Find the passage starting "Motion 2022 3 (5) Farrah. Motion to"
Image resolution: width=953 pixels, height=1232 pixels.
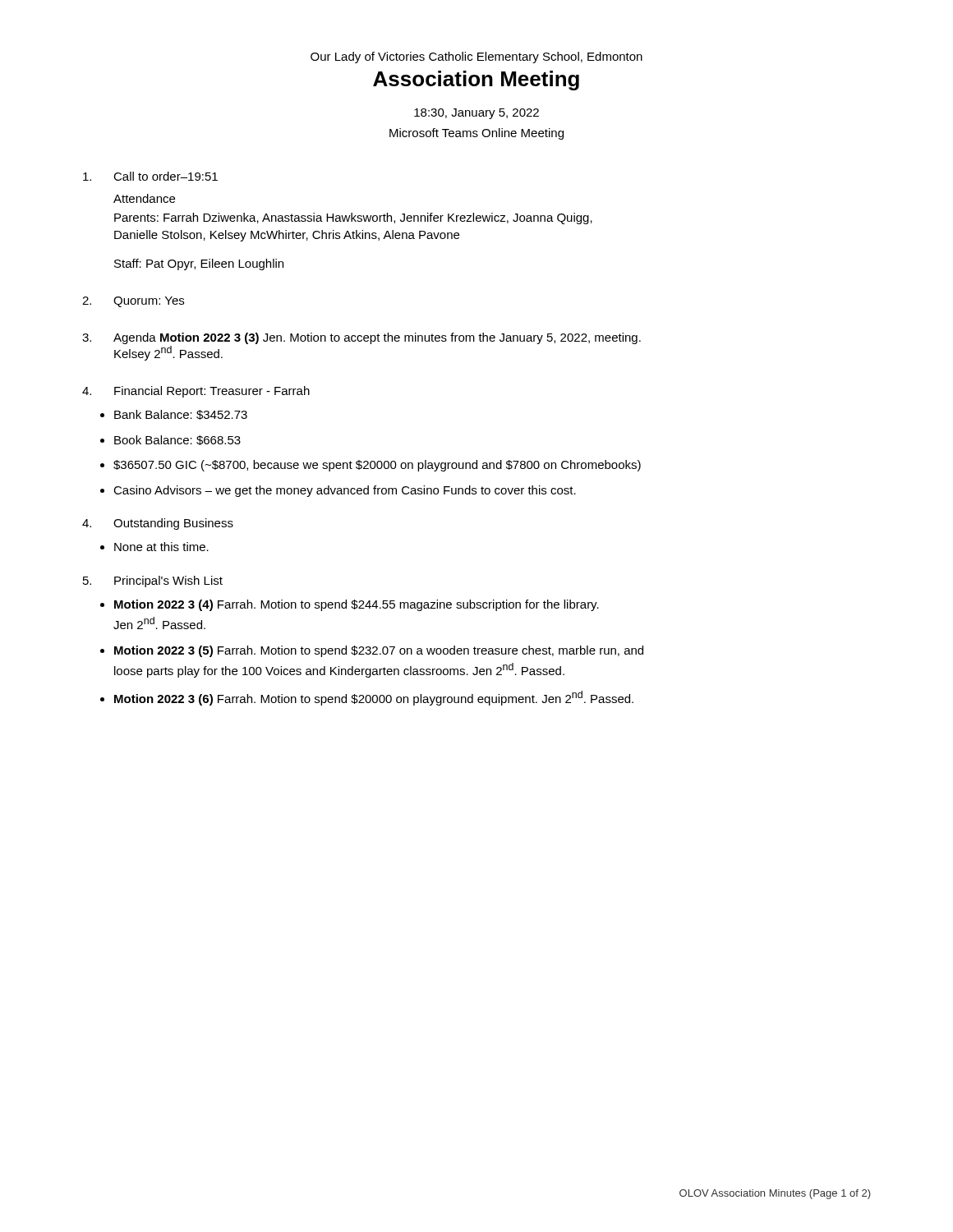(x=379, y=660)
